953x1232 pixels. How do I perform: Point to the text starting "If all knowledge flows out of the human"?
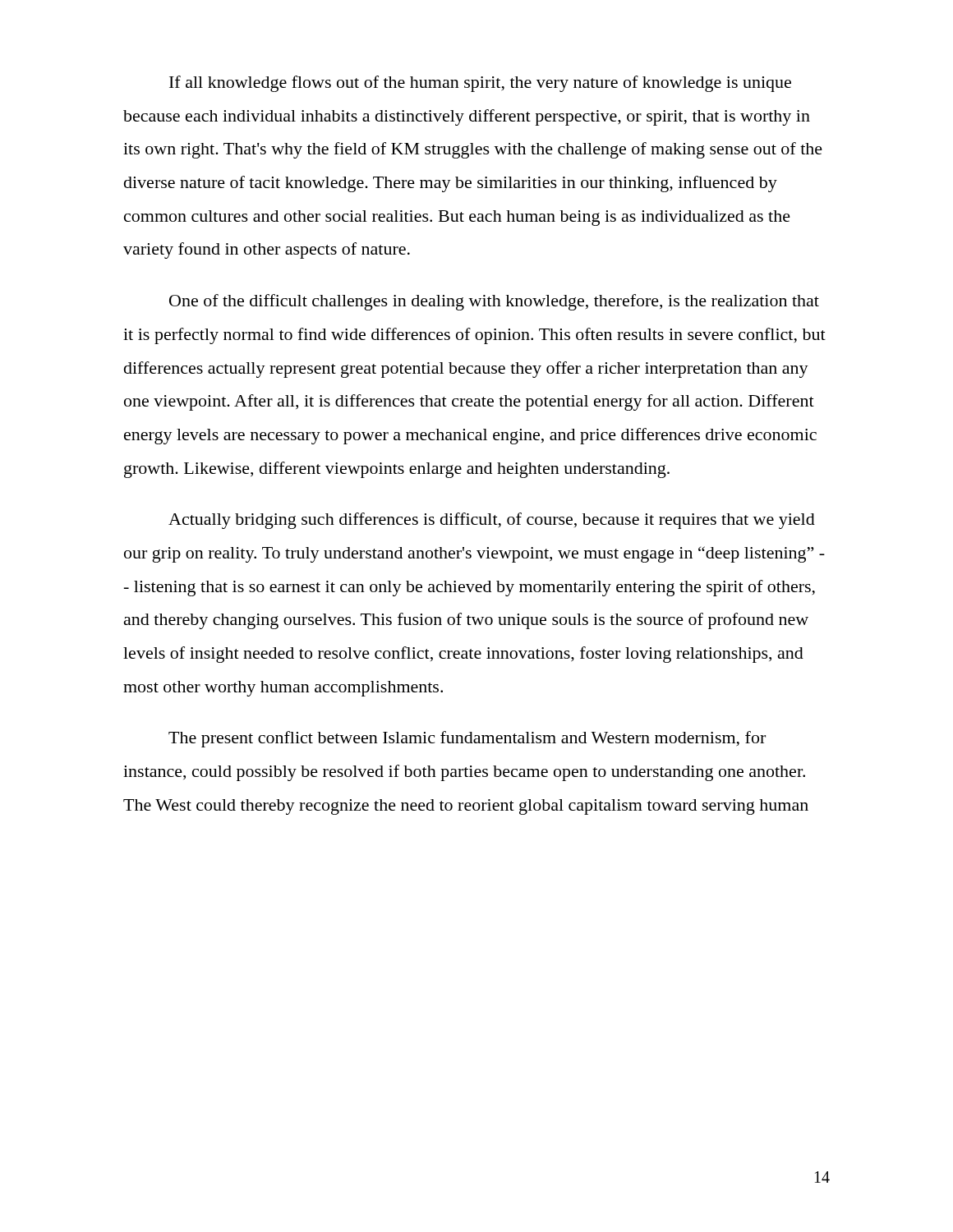[473, 165]
